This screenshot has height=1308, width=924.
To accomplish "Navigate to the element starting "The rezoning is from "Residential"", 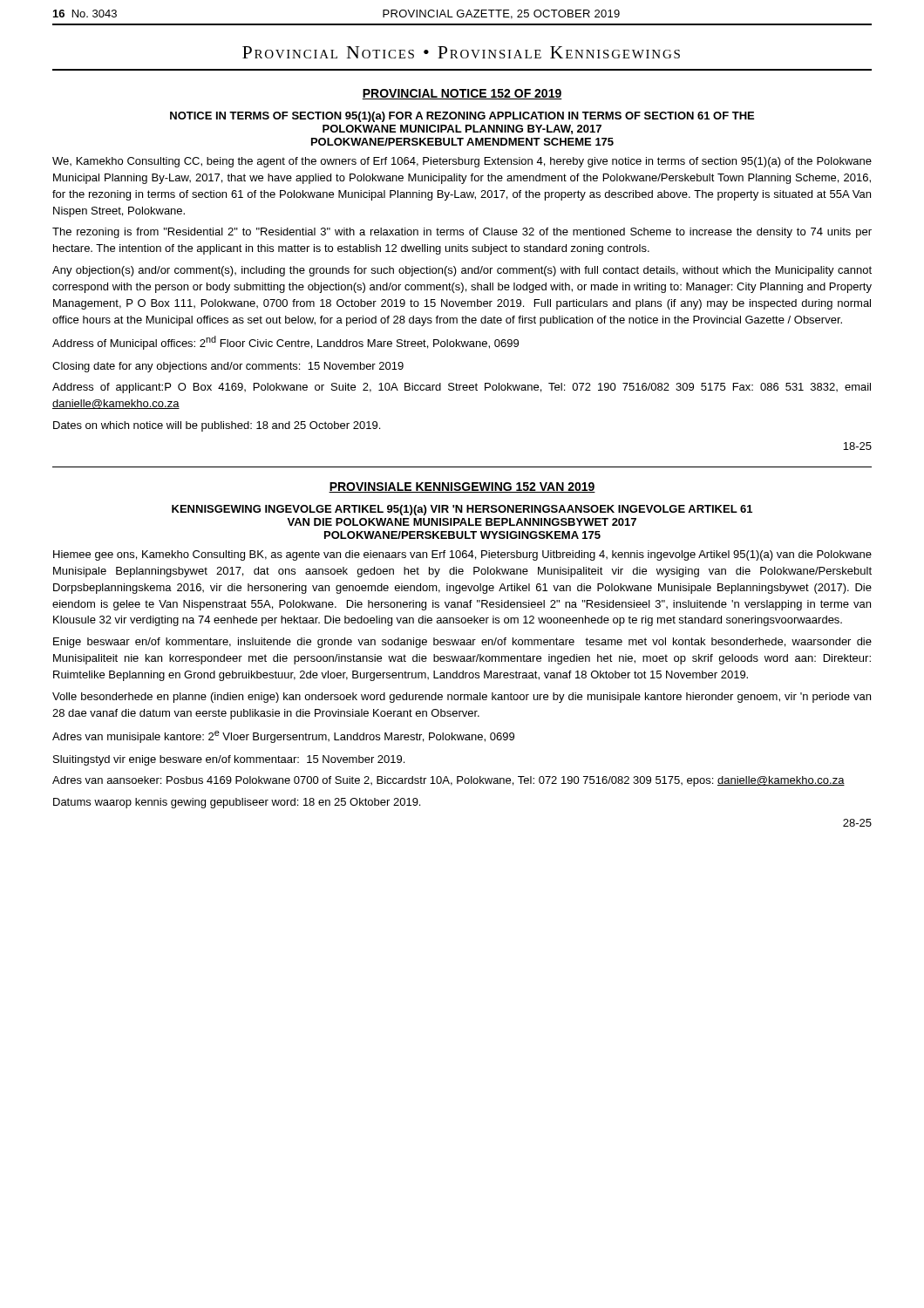I will pyautogui.click(x=462, y=240).
